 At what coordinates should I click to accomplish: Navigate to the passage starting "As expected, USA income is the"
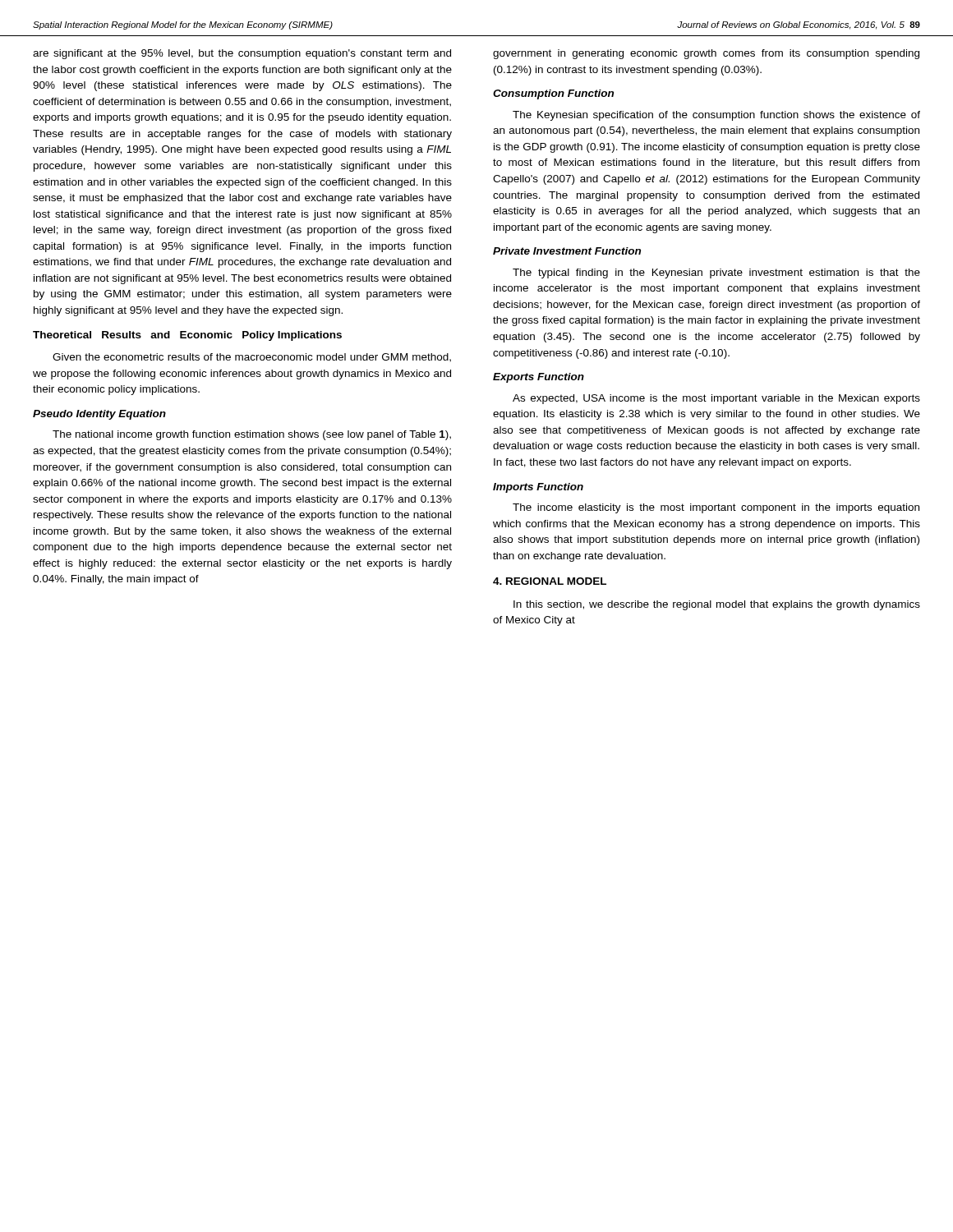(707, 430)
